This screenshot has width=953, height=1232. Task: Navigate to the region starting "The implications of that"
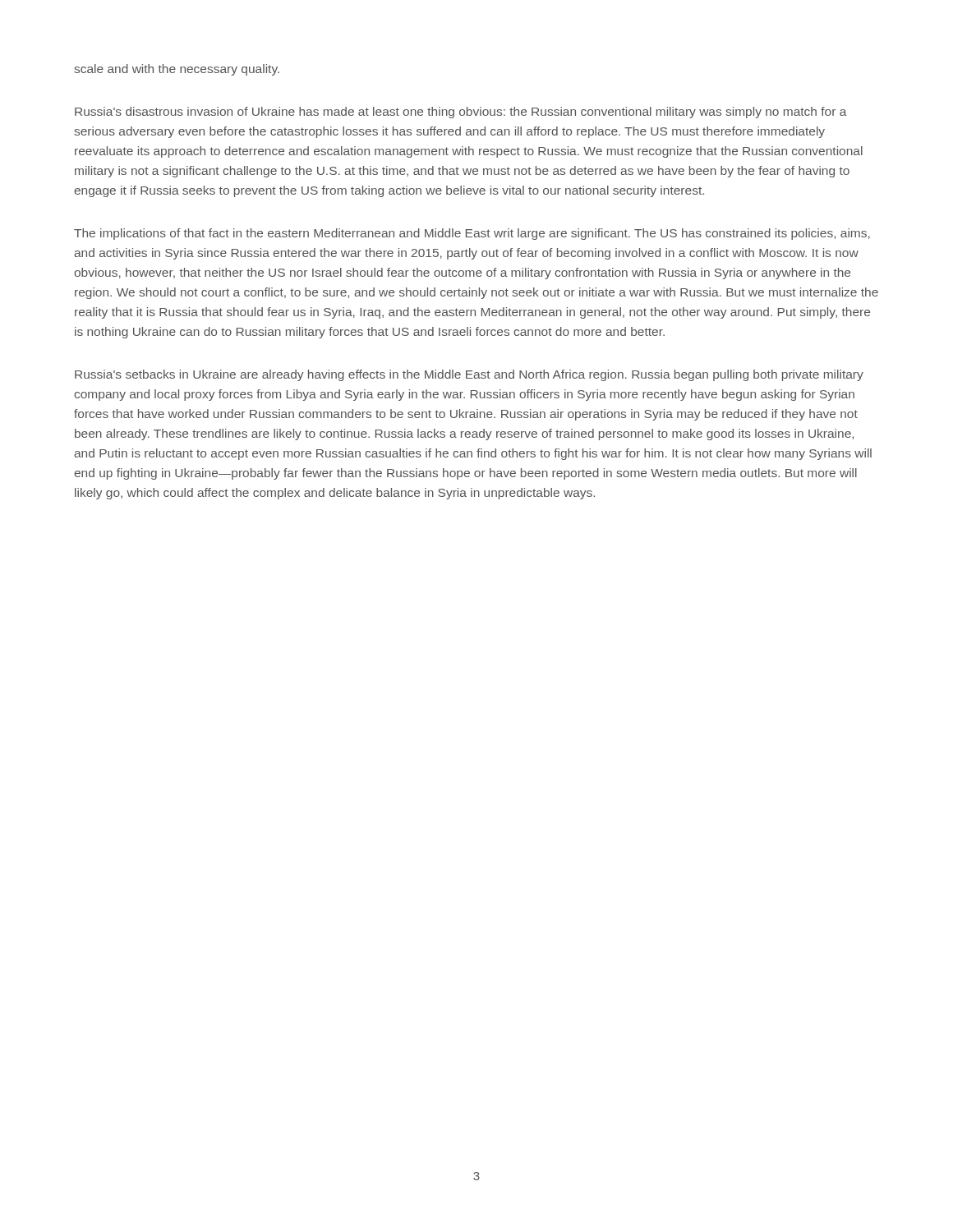pos(476,282)
